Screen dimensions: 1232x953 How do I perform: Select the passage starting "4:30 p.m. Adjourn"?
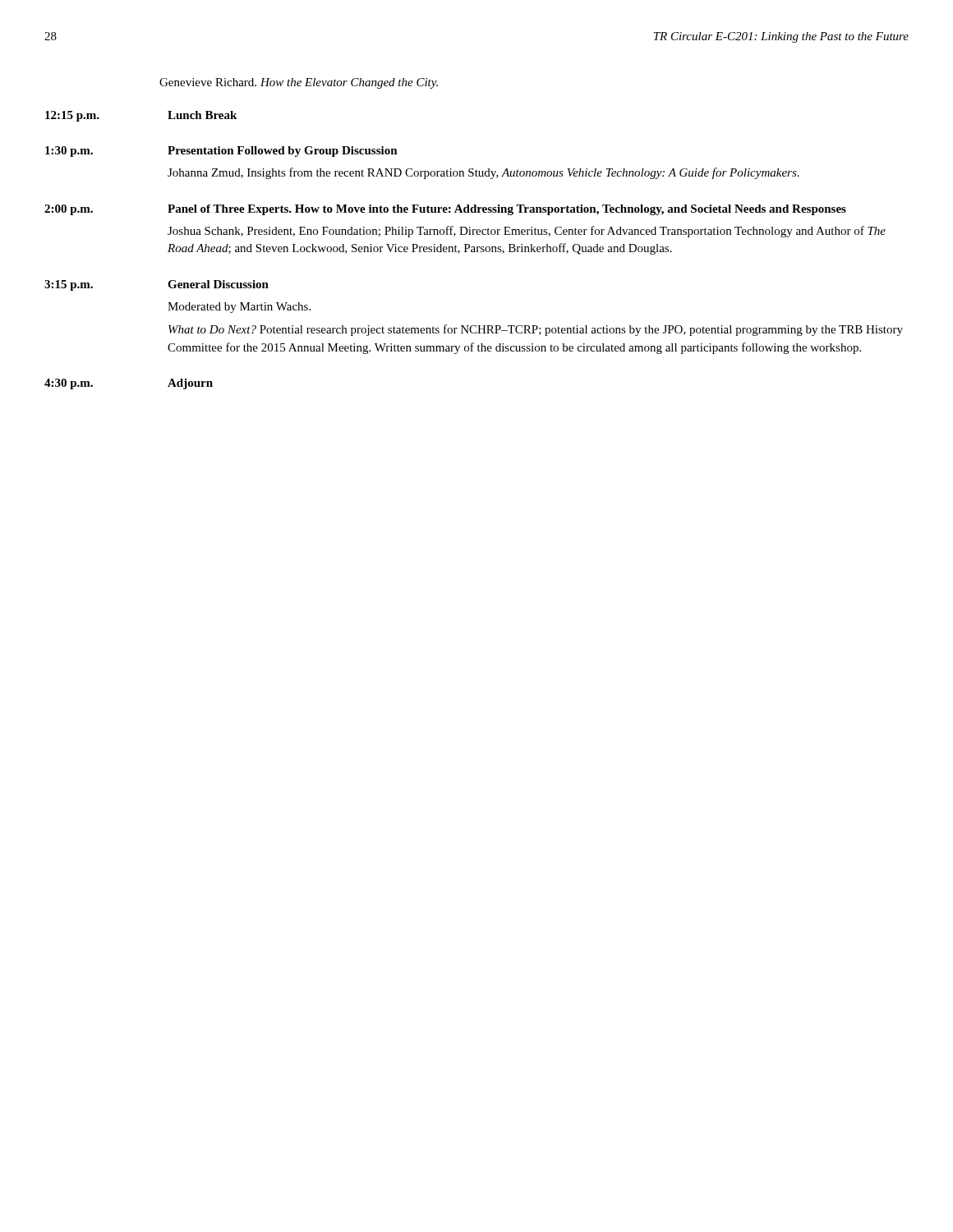73,384
